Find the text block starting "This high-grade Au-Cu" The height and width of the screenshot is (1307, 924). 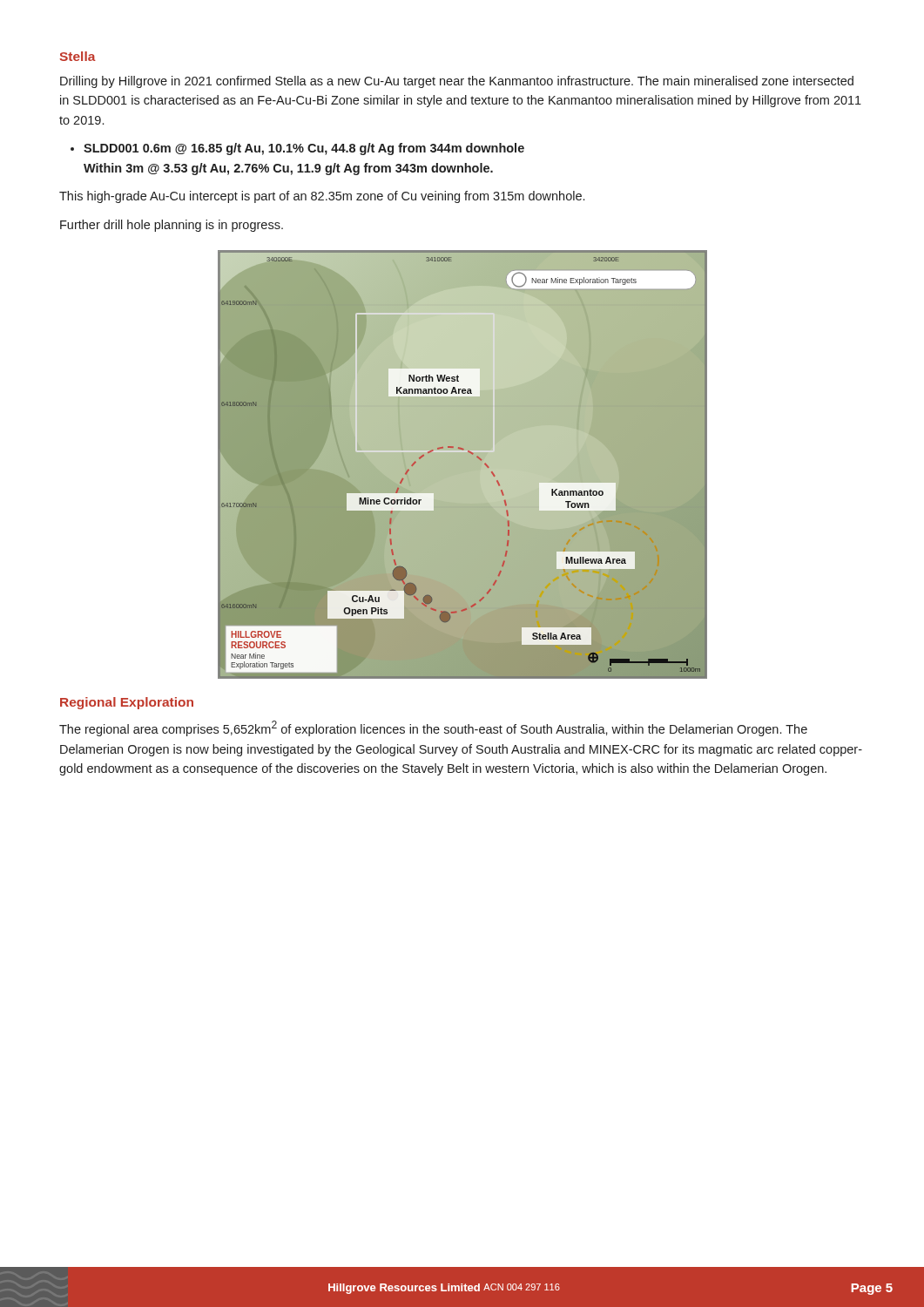pyautogui.click(x=322, y=196)
